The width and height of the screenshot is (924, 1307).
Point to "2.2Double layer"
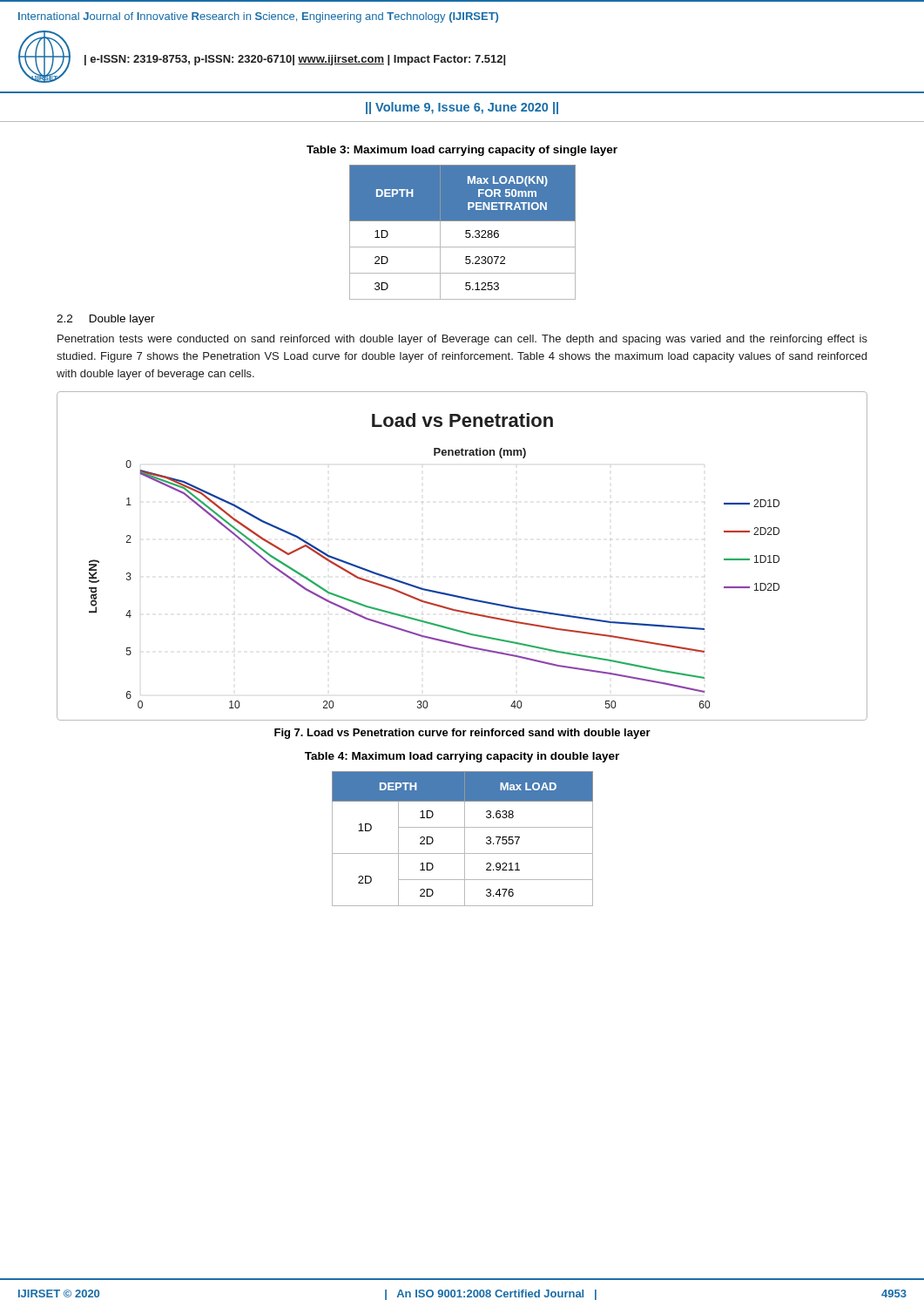click(x=106, y=319)
